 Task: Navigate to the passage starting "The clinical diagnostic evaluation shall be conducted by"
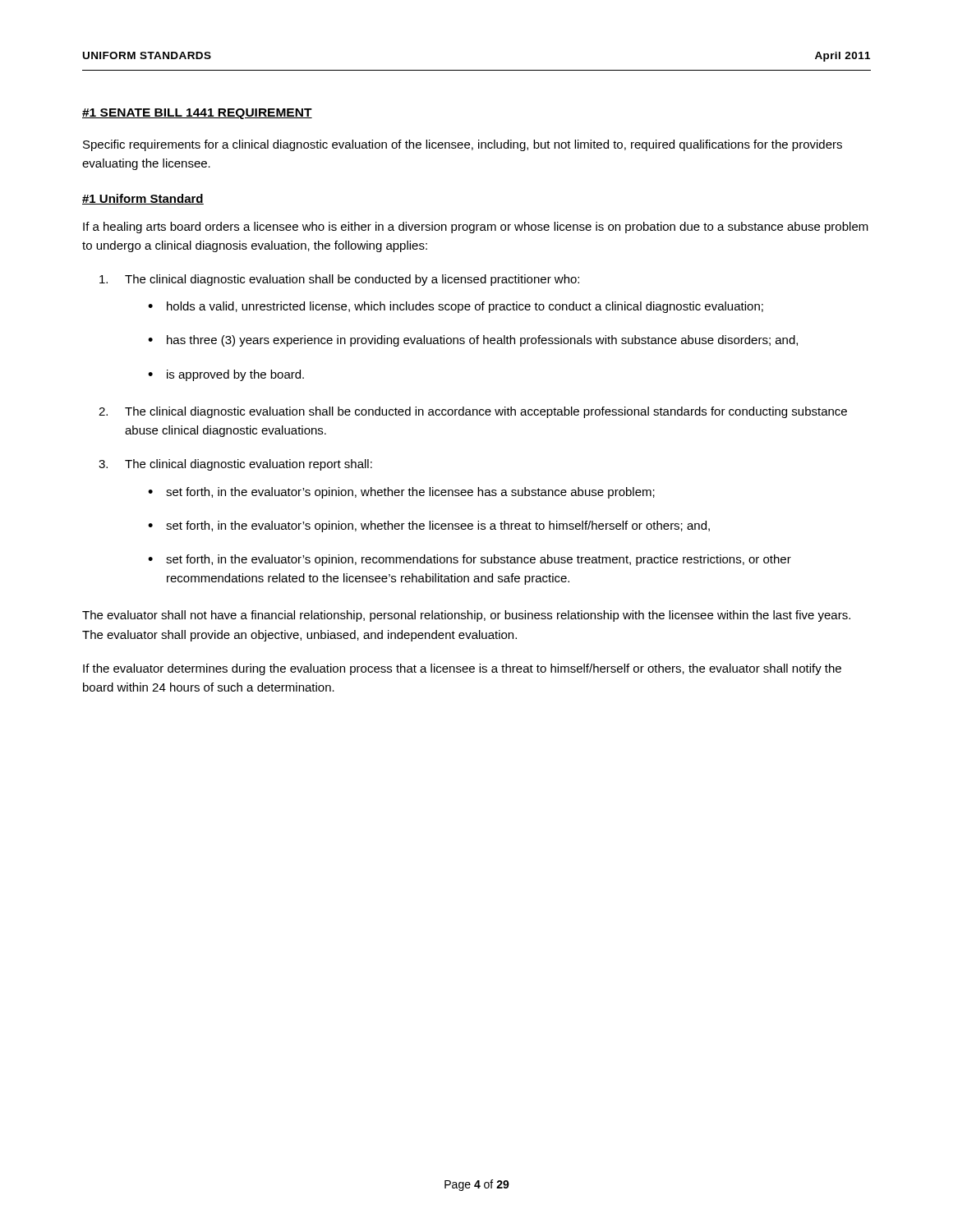click(340, 279)
